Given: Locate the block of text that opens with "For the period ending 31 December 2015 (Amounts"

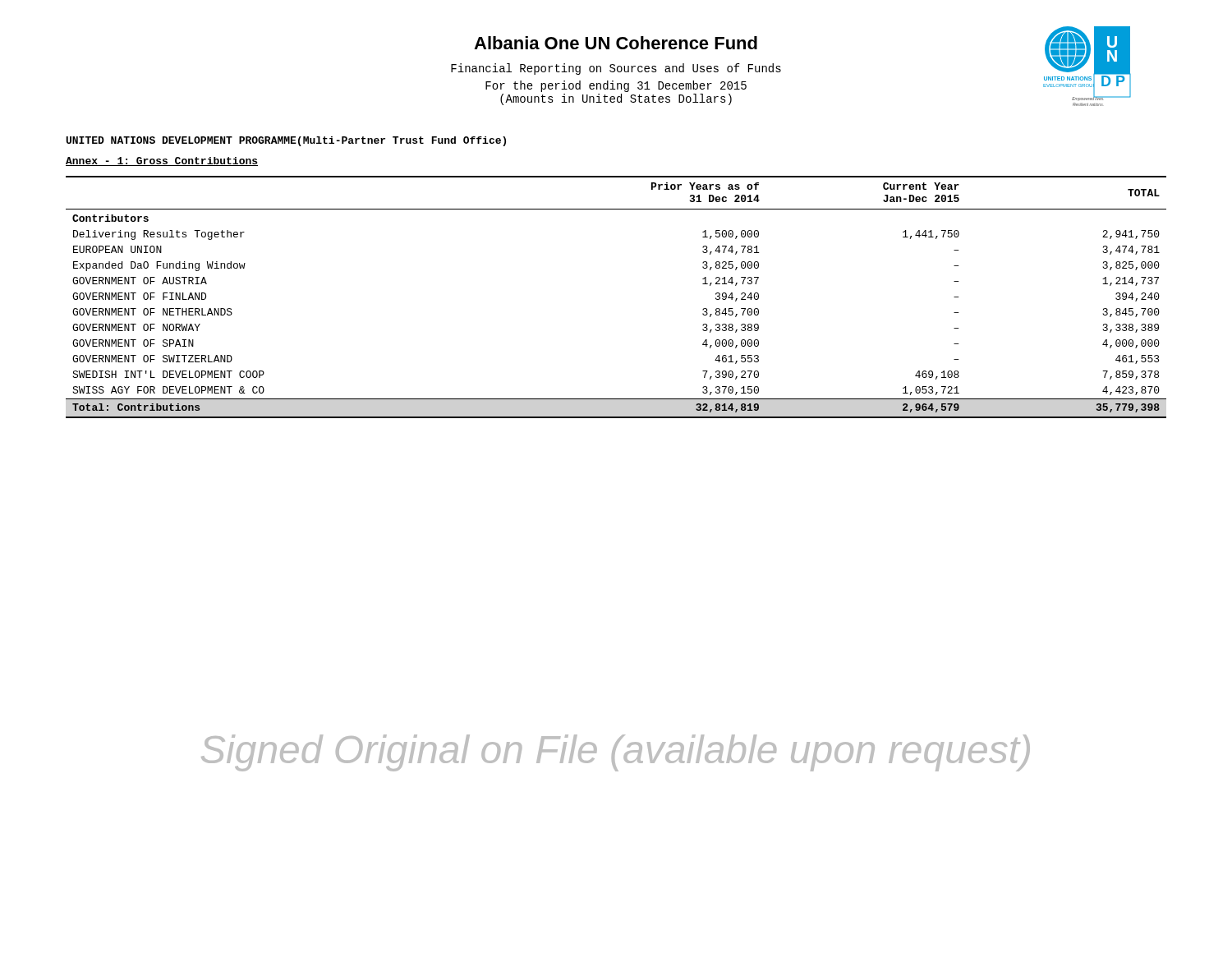Looking at the screenshot, I should [616, 93].
